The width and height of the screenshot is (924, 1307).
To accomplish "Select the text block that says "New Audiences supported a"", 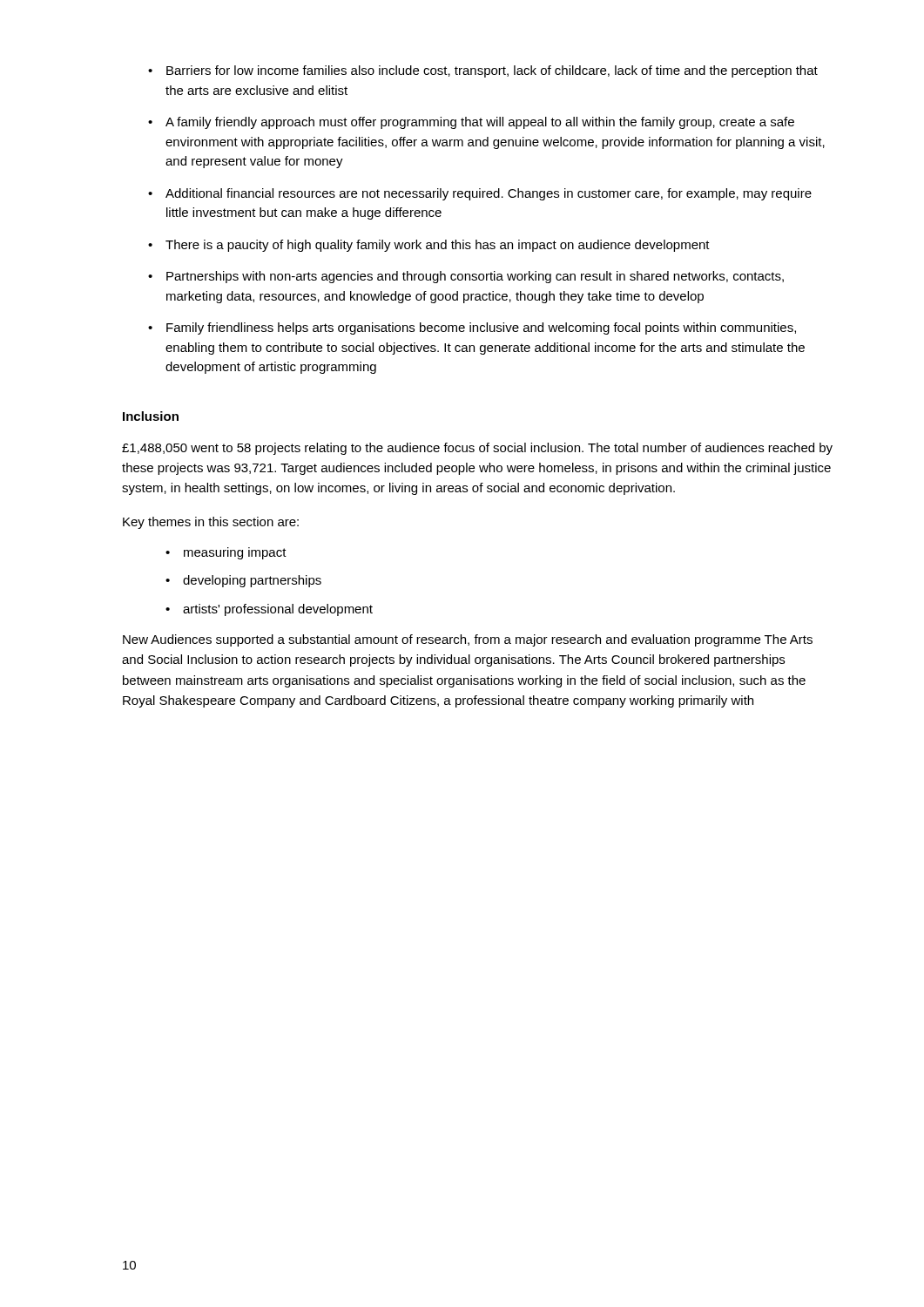I will pyautogui.click(x=467, y=670).
